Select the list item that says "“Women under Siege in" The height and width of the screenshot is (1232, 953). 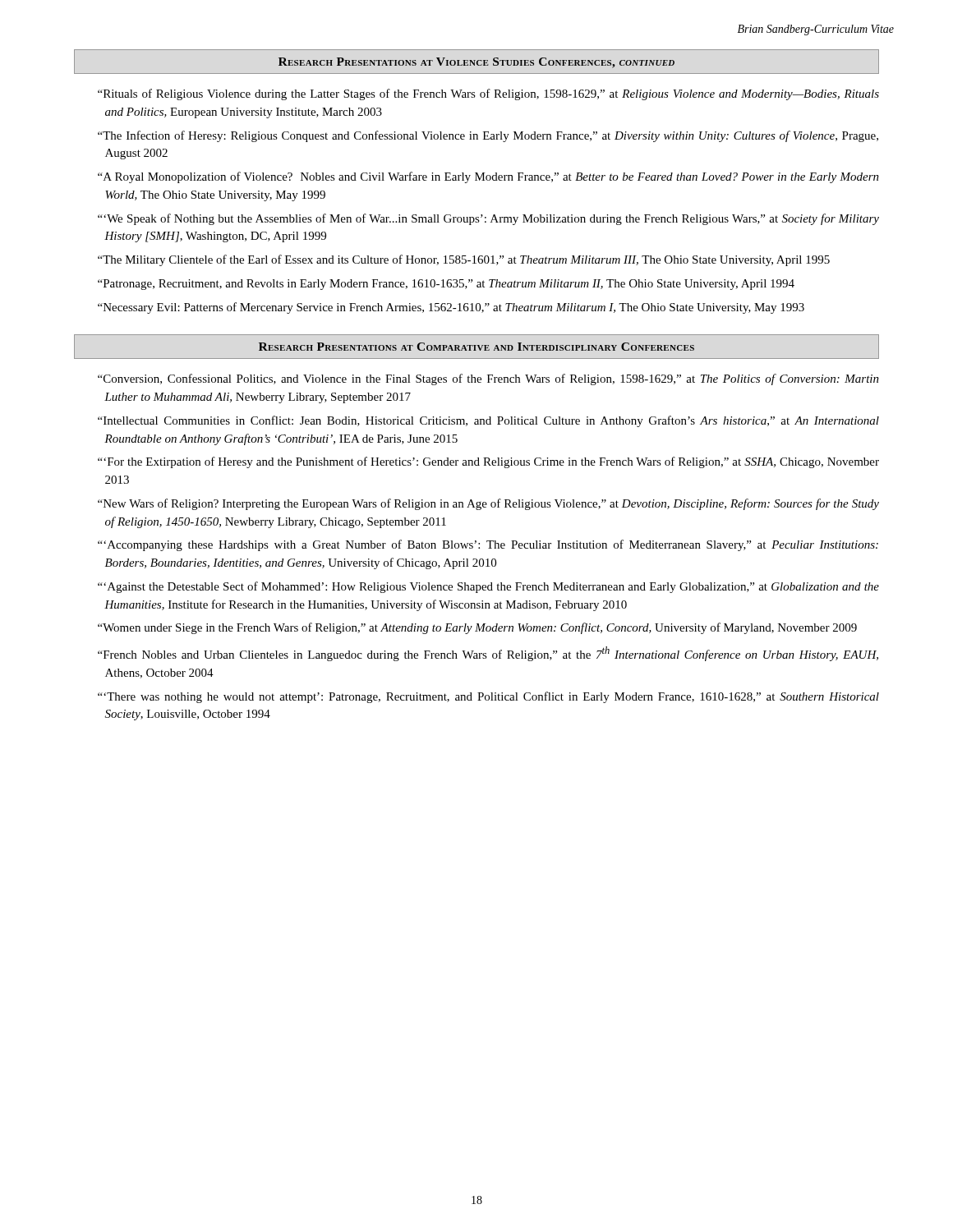pyautogui.click(x=477, y=628)
